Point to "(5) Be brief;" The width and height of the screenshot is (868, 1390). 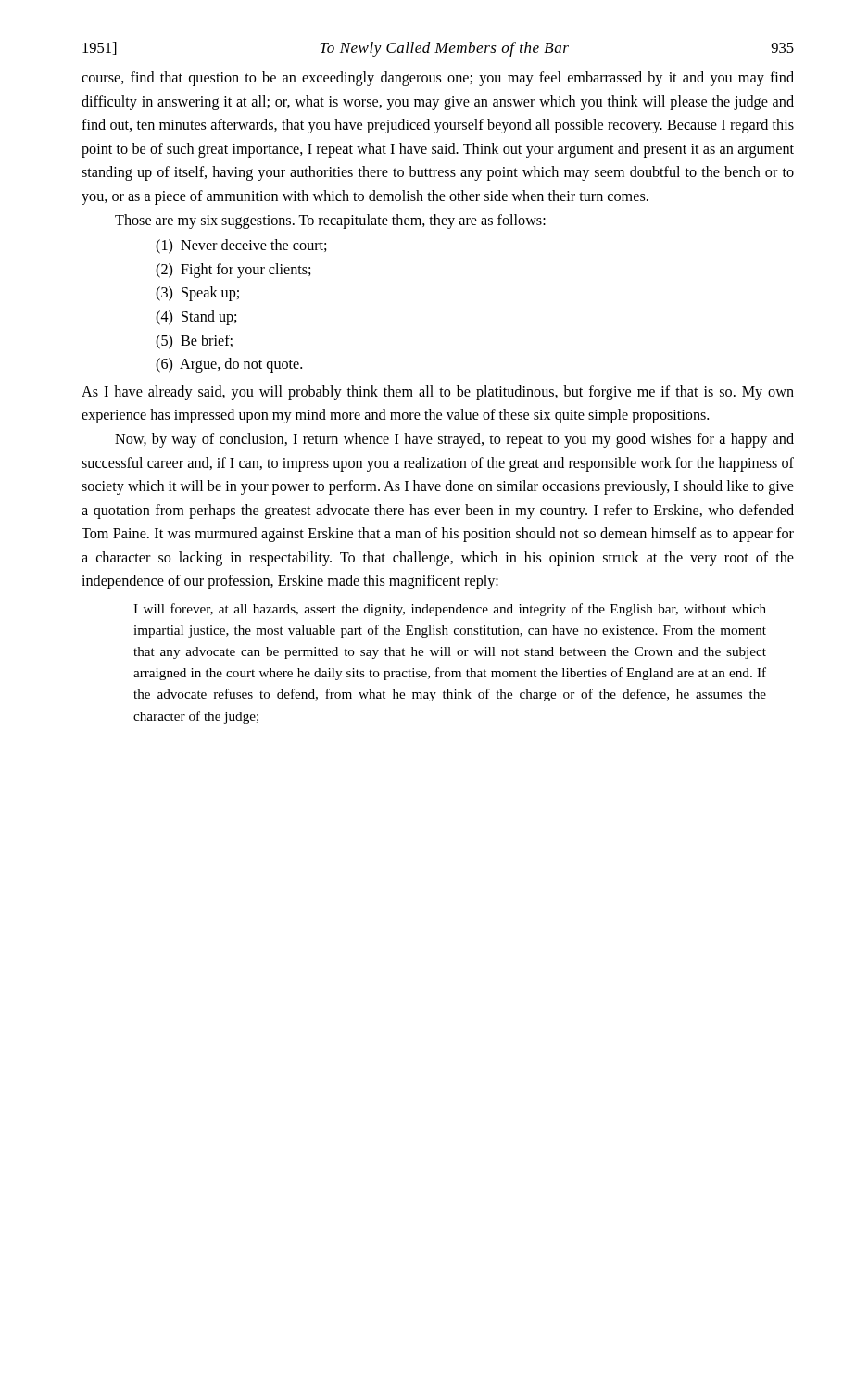(195, 341)
